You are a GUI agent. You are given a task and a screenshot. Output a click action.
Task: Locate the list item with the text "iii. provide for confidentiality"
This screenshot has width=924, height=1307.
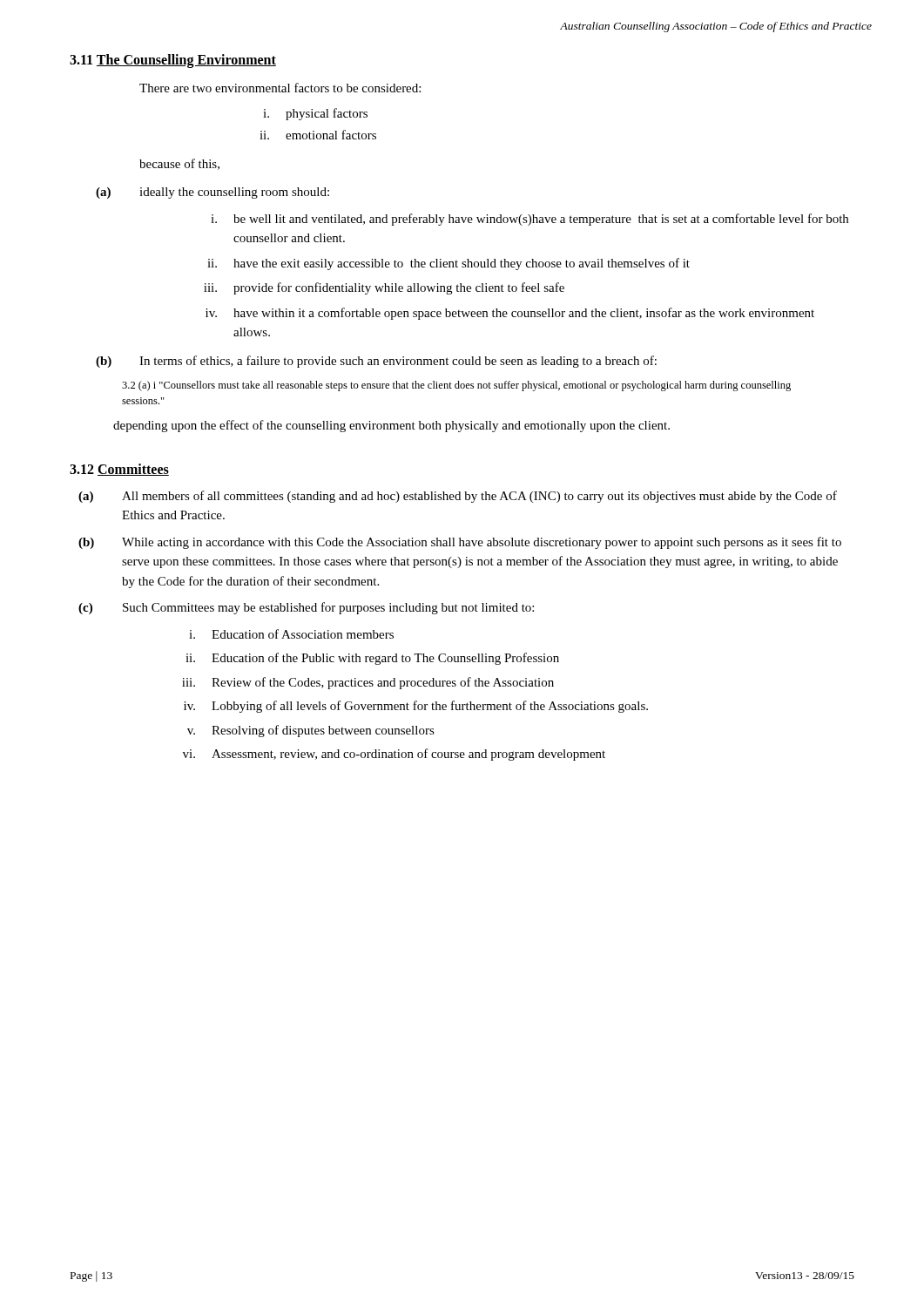[374, 288]
